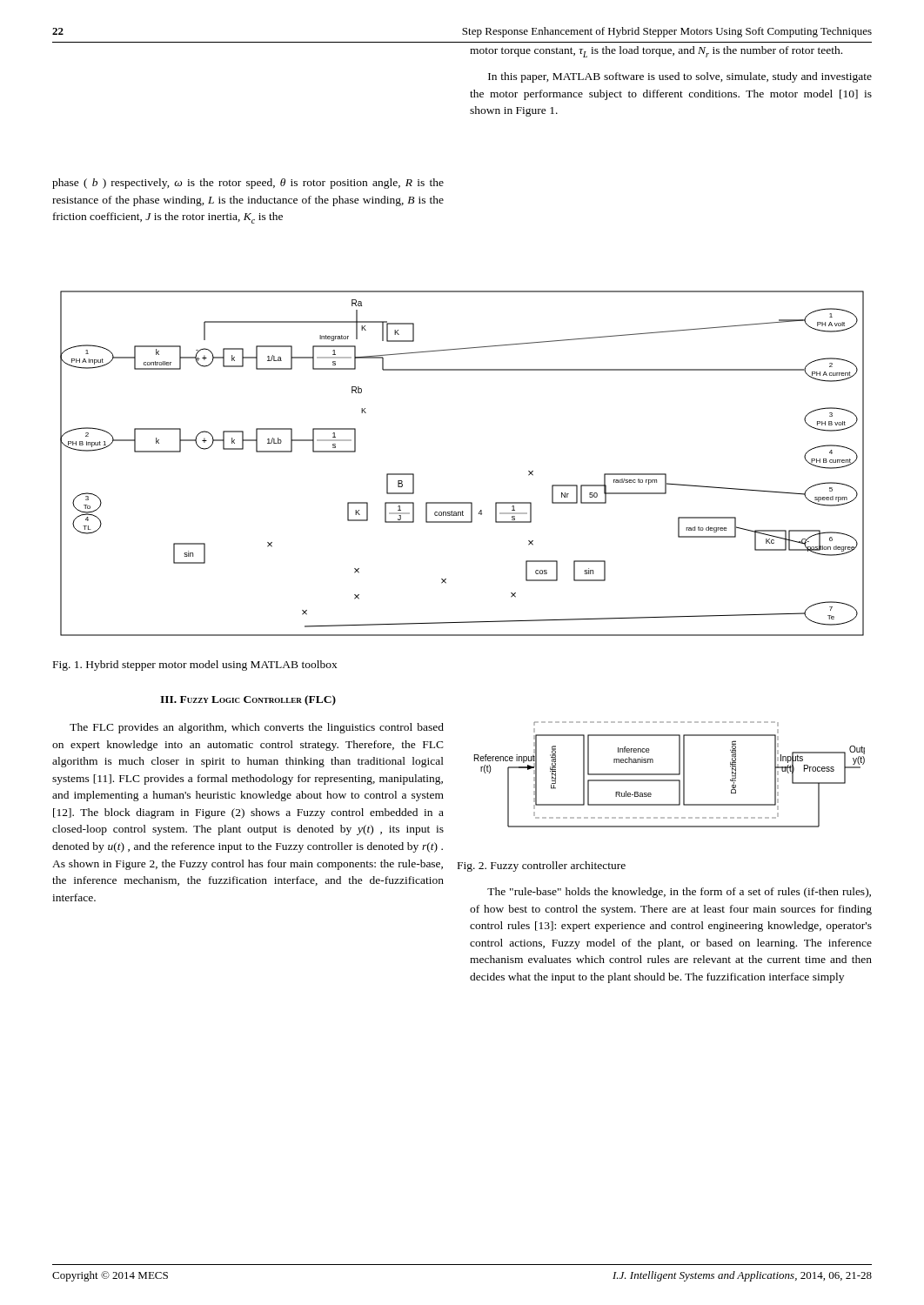924x1305 pixels.
Task: Click on the caption containing "Fig. 1. Hybrid"
Action: [x=195, y=666]
